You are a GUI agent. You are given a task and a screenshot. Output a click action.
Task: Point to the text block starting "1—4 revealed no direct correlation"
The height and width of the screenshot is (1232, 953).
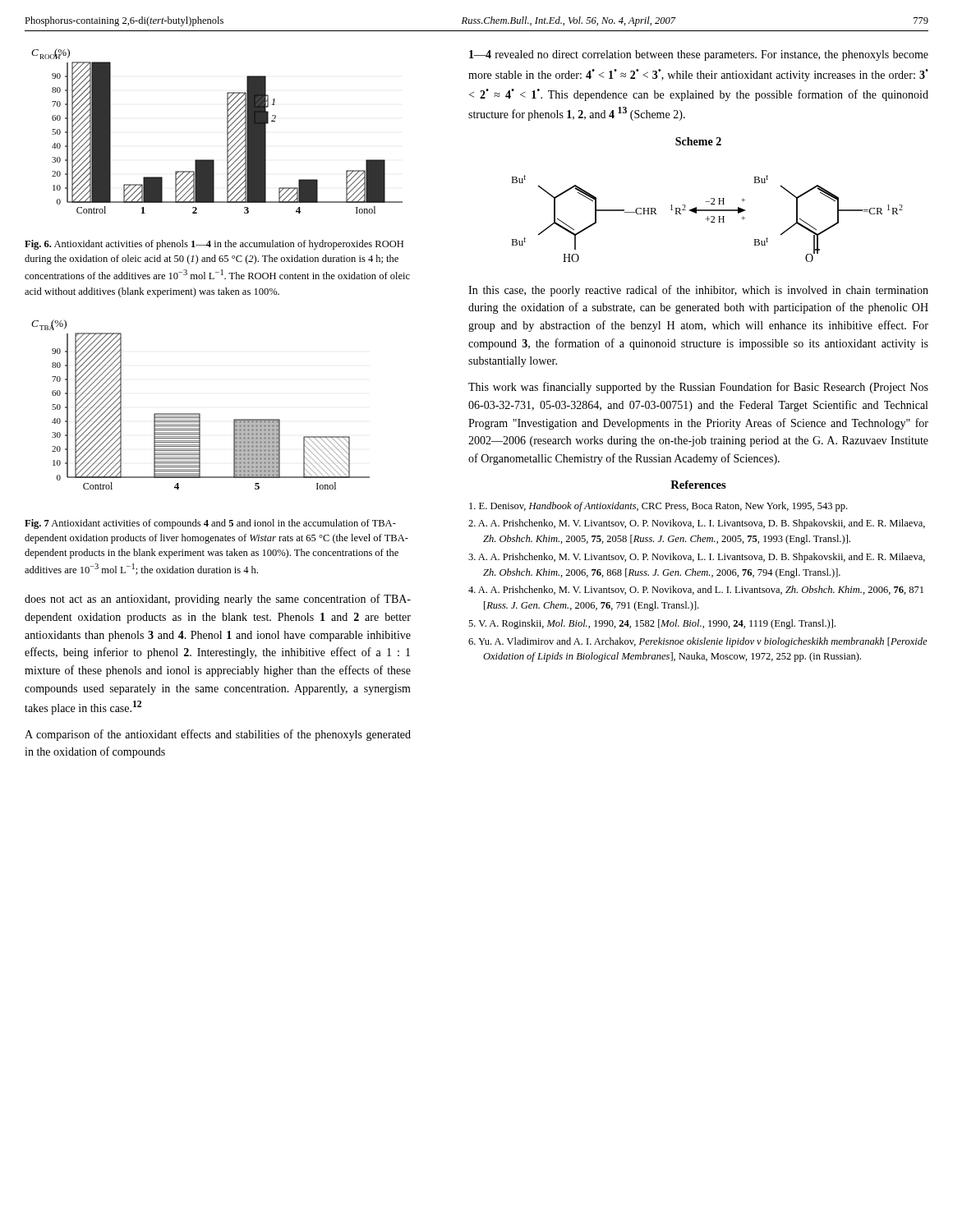pyautogui.click(x=698, y=85)
